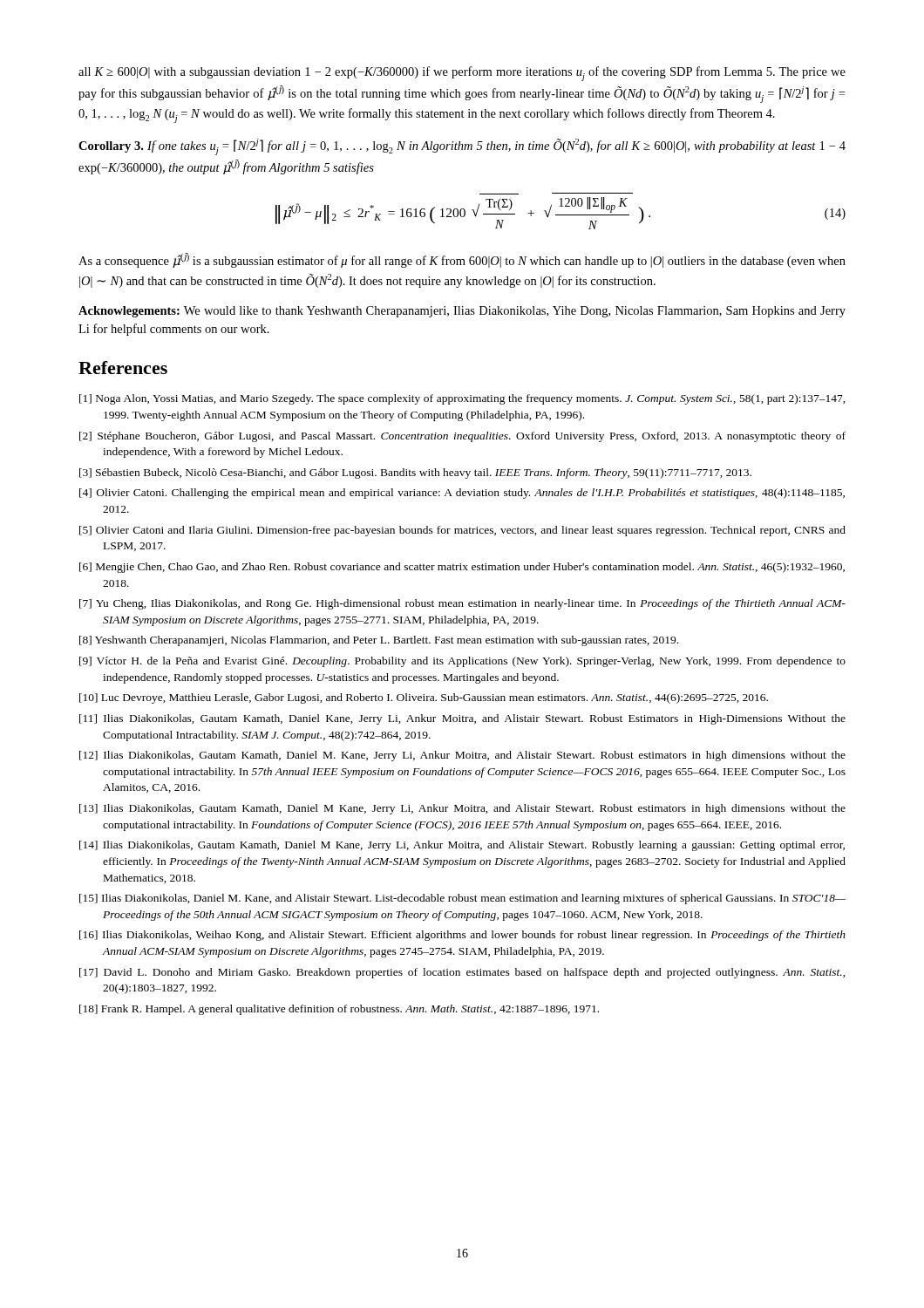Find the list item containing "[16] Ilias Diakonikolas, Weihao Kong, and Alistair"

[462, 943]
